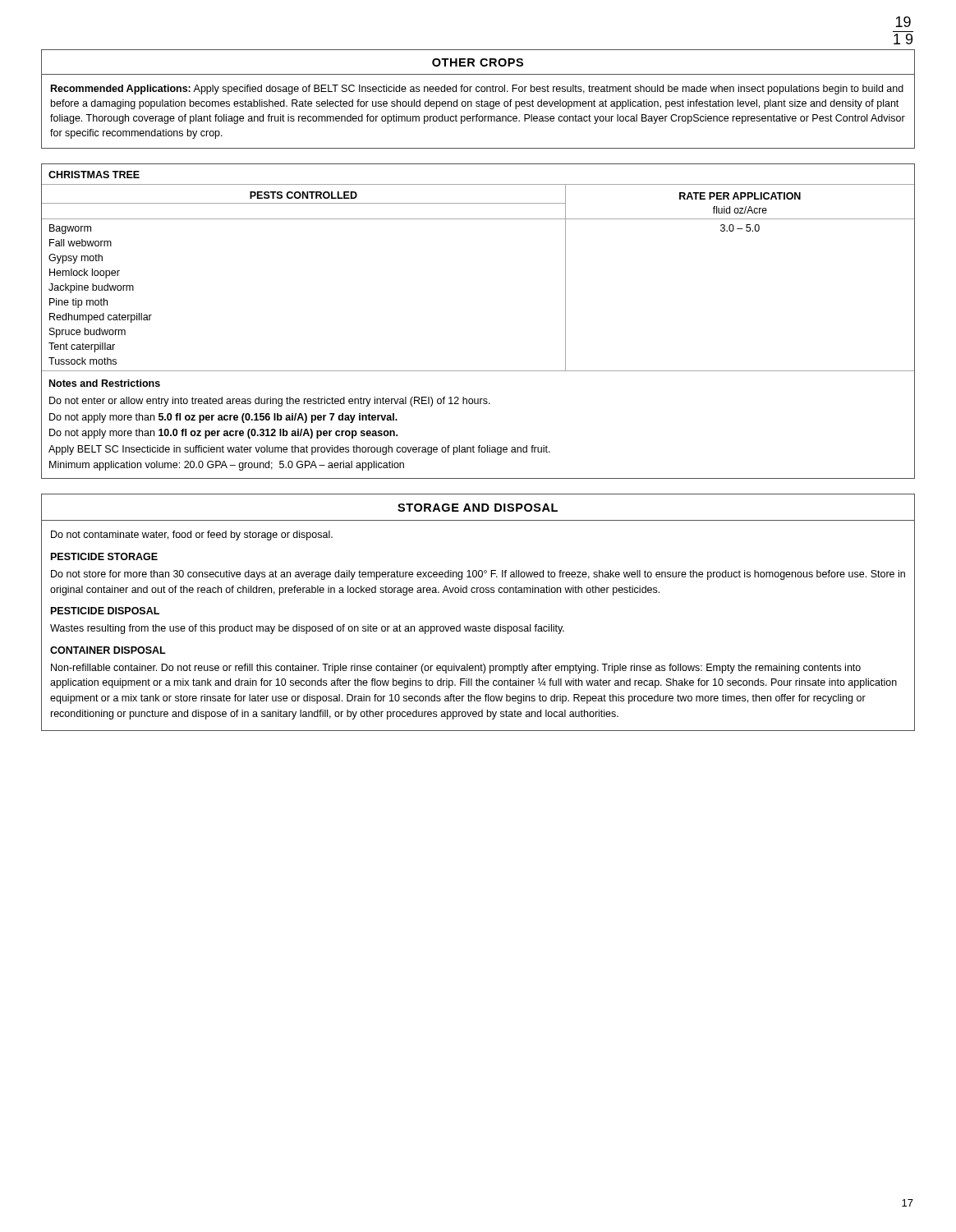Select the text block with the text "Do not apply more than 5.0 fl oz"
956x1232 pixels.
click(223, 417)
